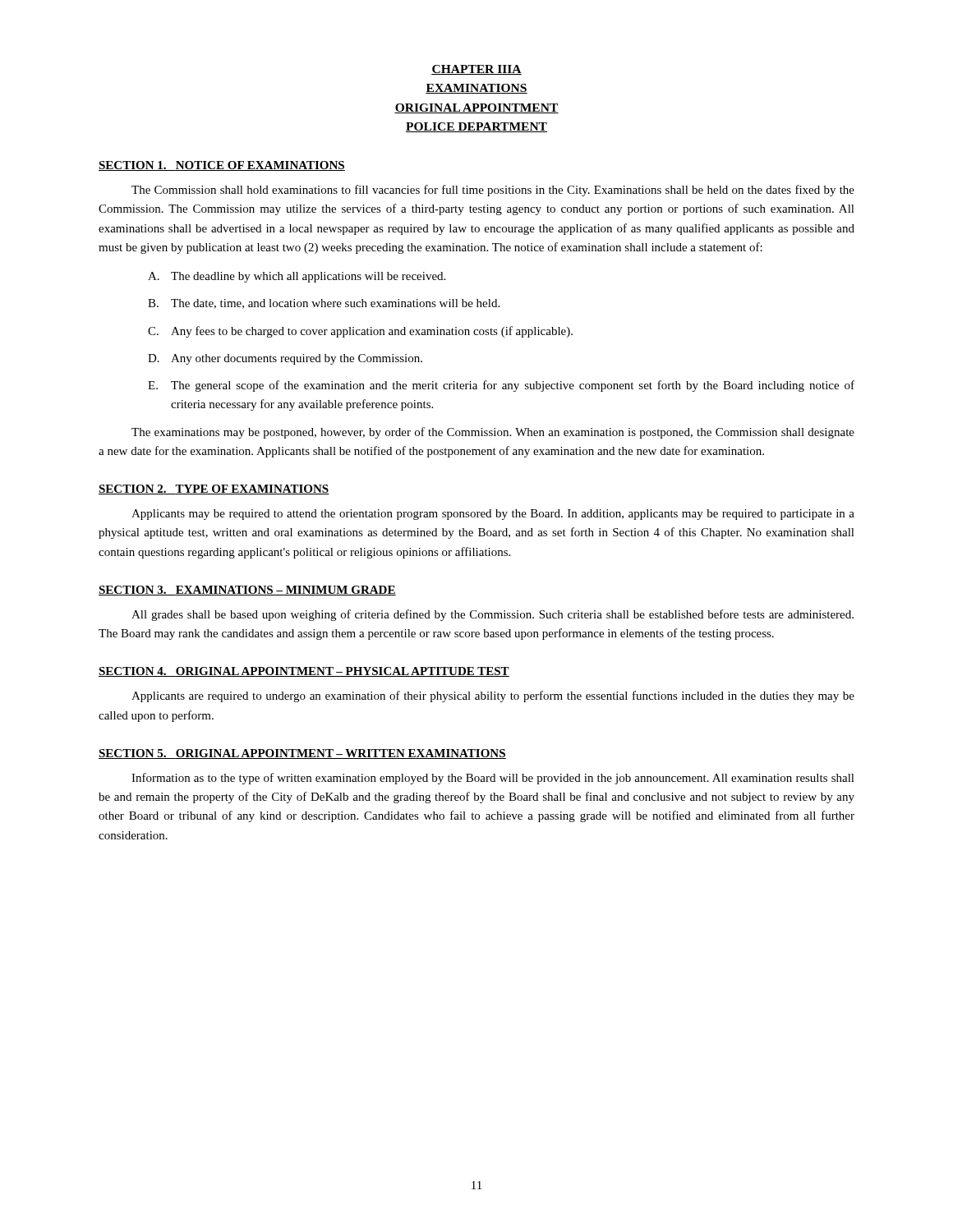The height and width of the screenshot is (1232, 953).
Task: Locate the section header with the text "SECTION 2. TYPE OF EXAMINATIONS"
Action: pyautogui.click(x=214, y=489)
